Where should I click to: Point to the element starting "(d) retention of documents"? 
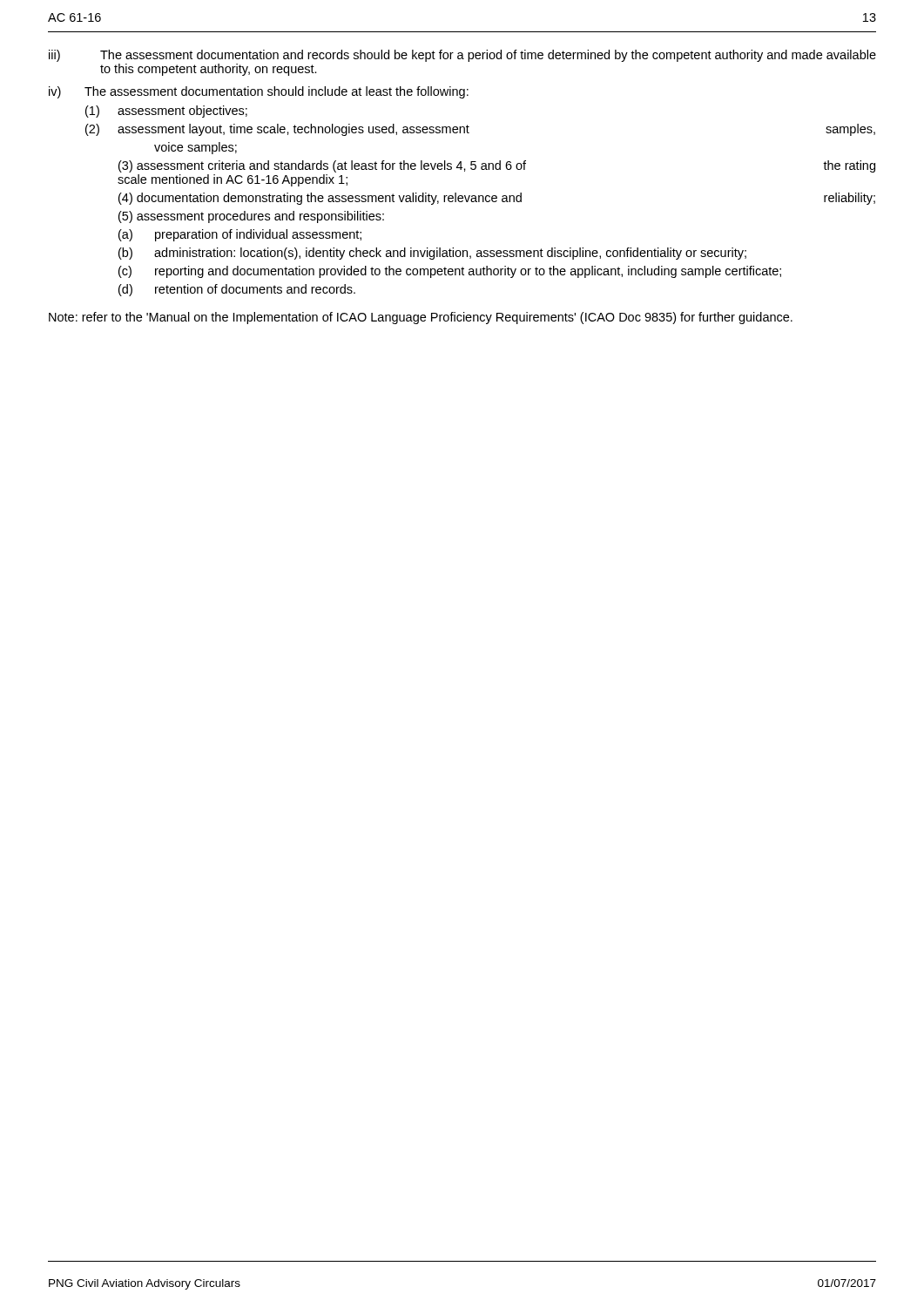point(237,290)
